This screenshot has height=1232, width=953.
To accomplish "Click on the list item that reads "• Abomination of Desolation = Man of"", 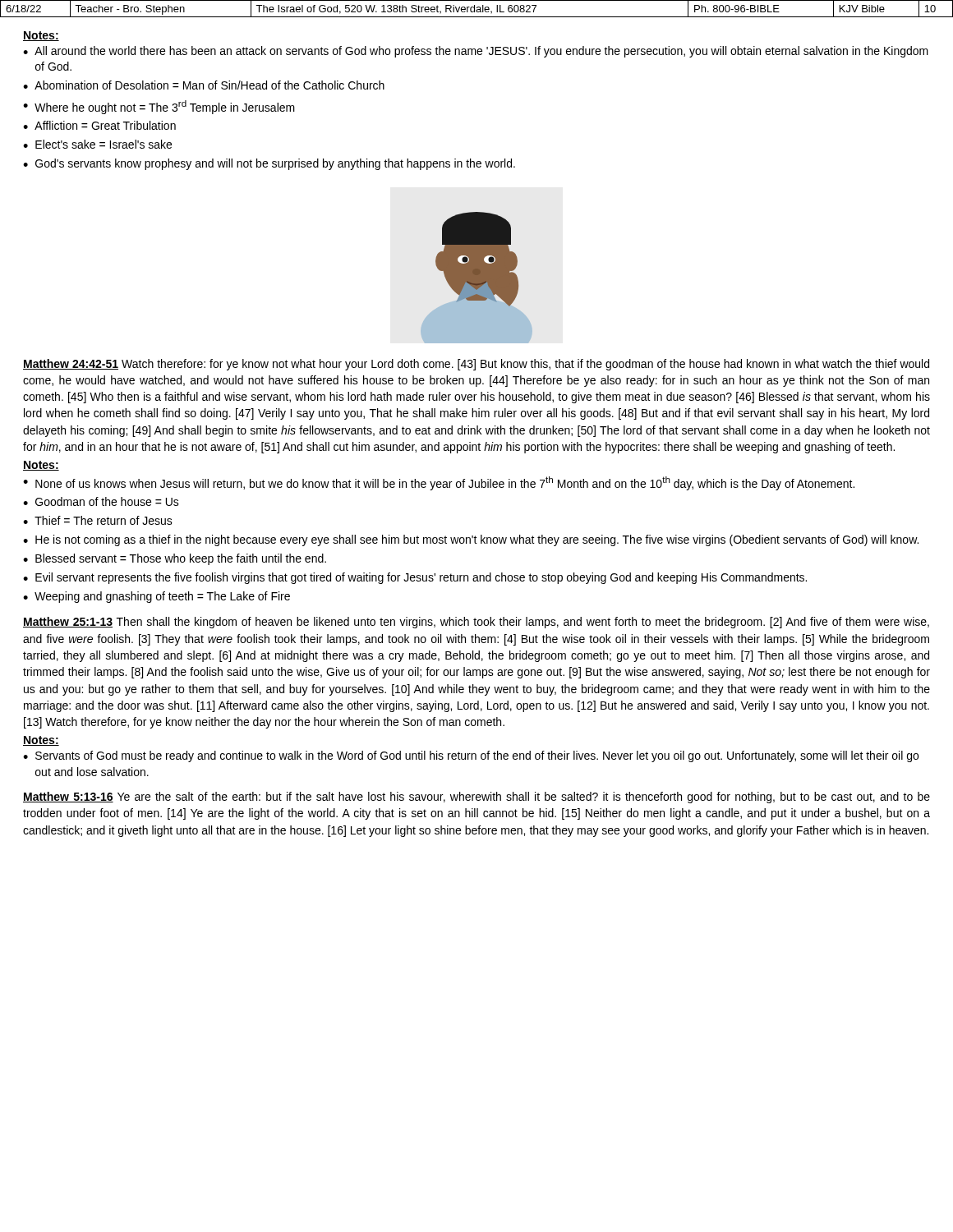I will [x=204, y=86].
